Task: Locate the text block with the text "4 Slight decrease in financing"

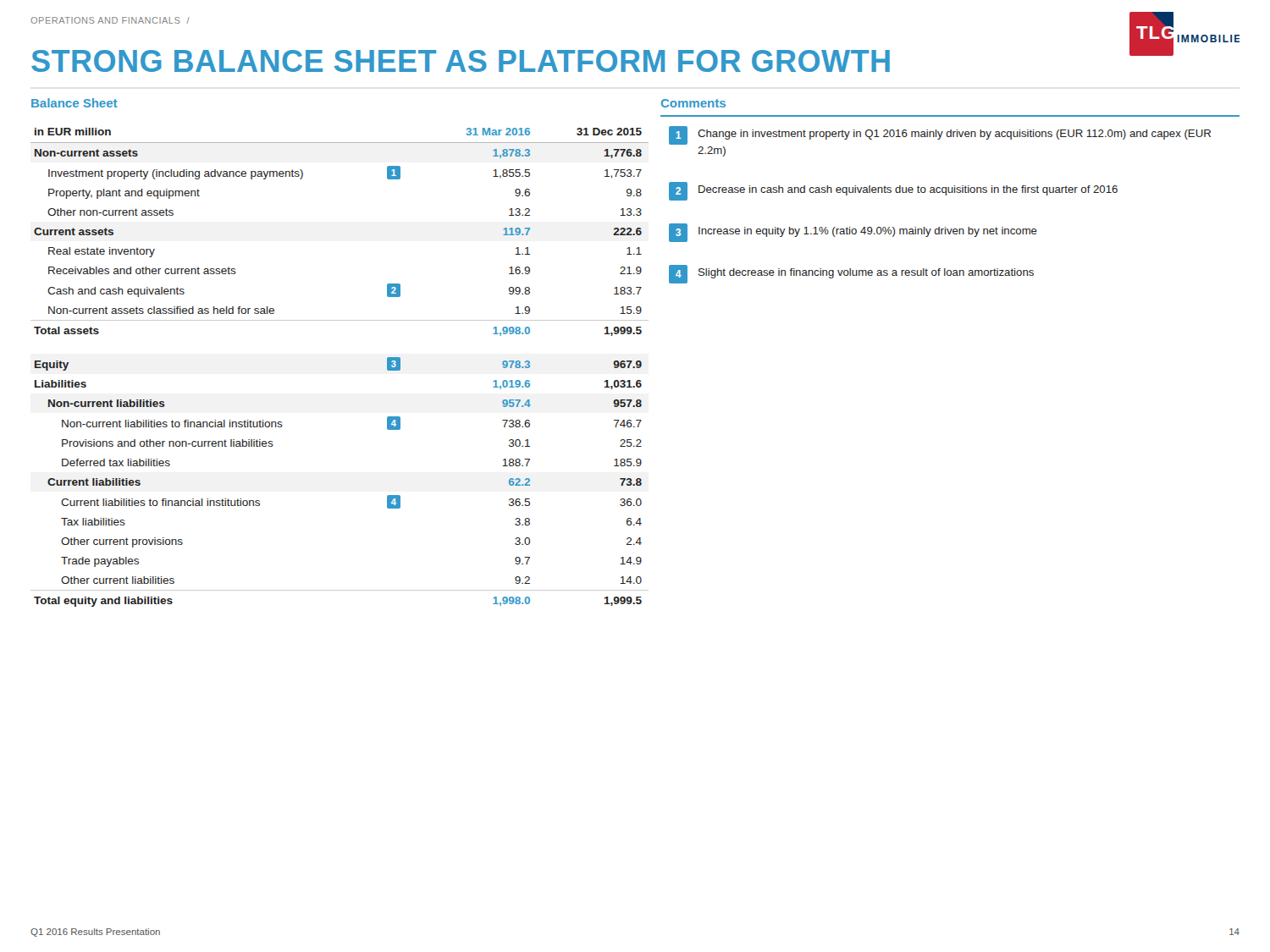Action: pyautogui.click(x=851, y=273)
